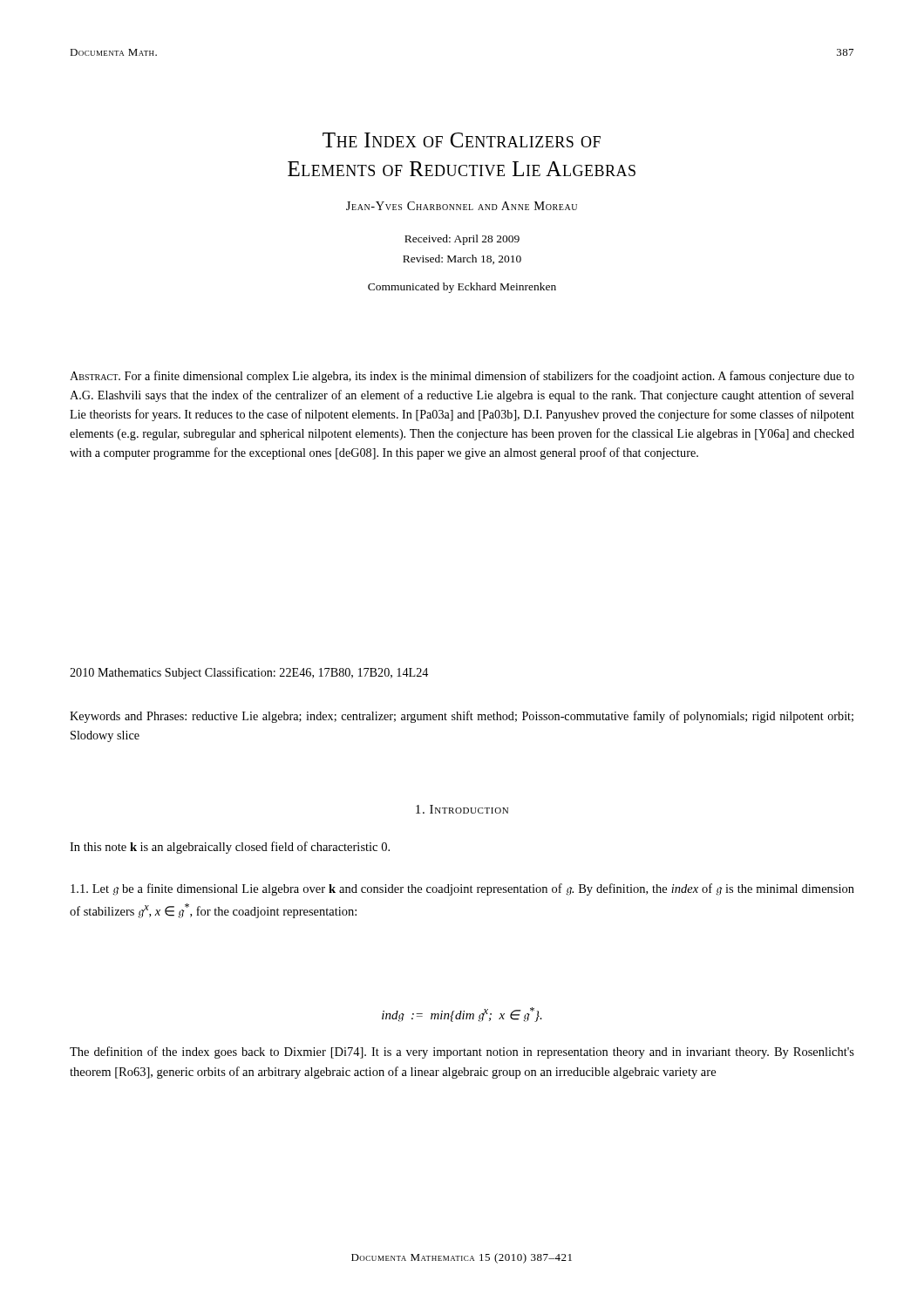Navigate to the text block starting "2010 Mathematics Subject Classification:"
924x1308 pixels.
click(249, 672)
